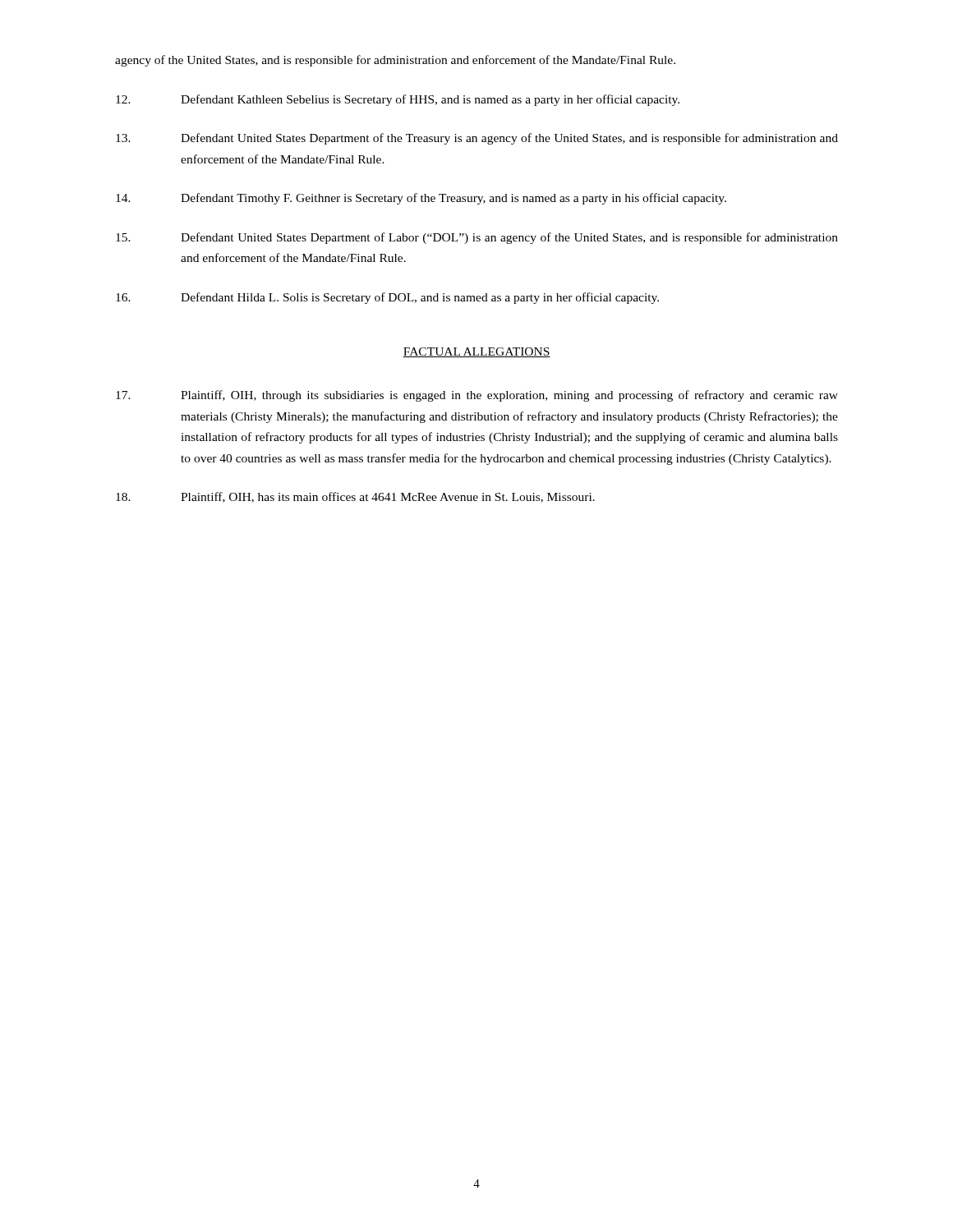Locate the block starting "16. Defendant Hilda L. Solis is Secretary of"

(x=476, y=297)
